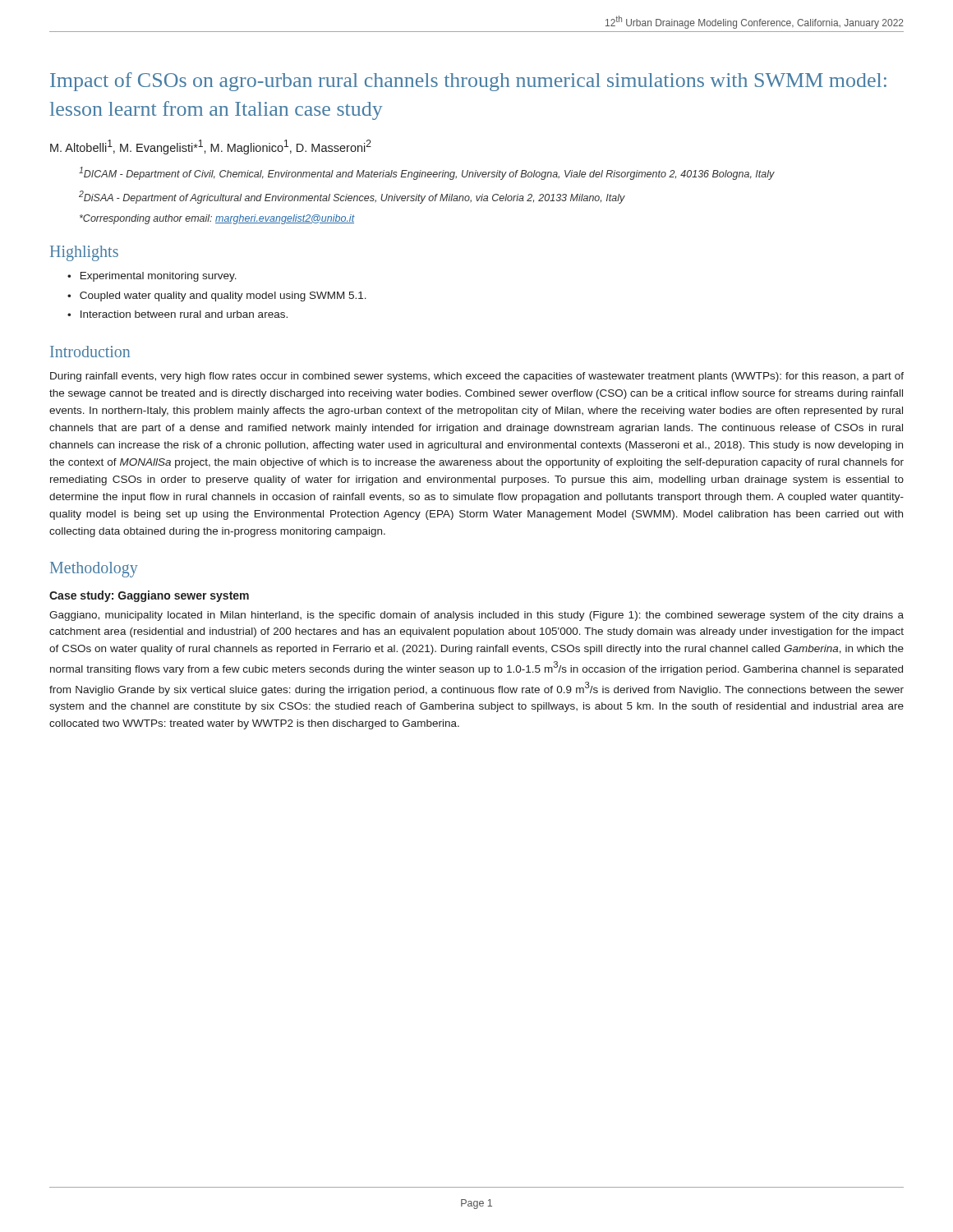Select the block starting "2DiSAA - Department of Agricultural"
953x1232 pixels.
(x=352, y=197)
